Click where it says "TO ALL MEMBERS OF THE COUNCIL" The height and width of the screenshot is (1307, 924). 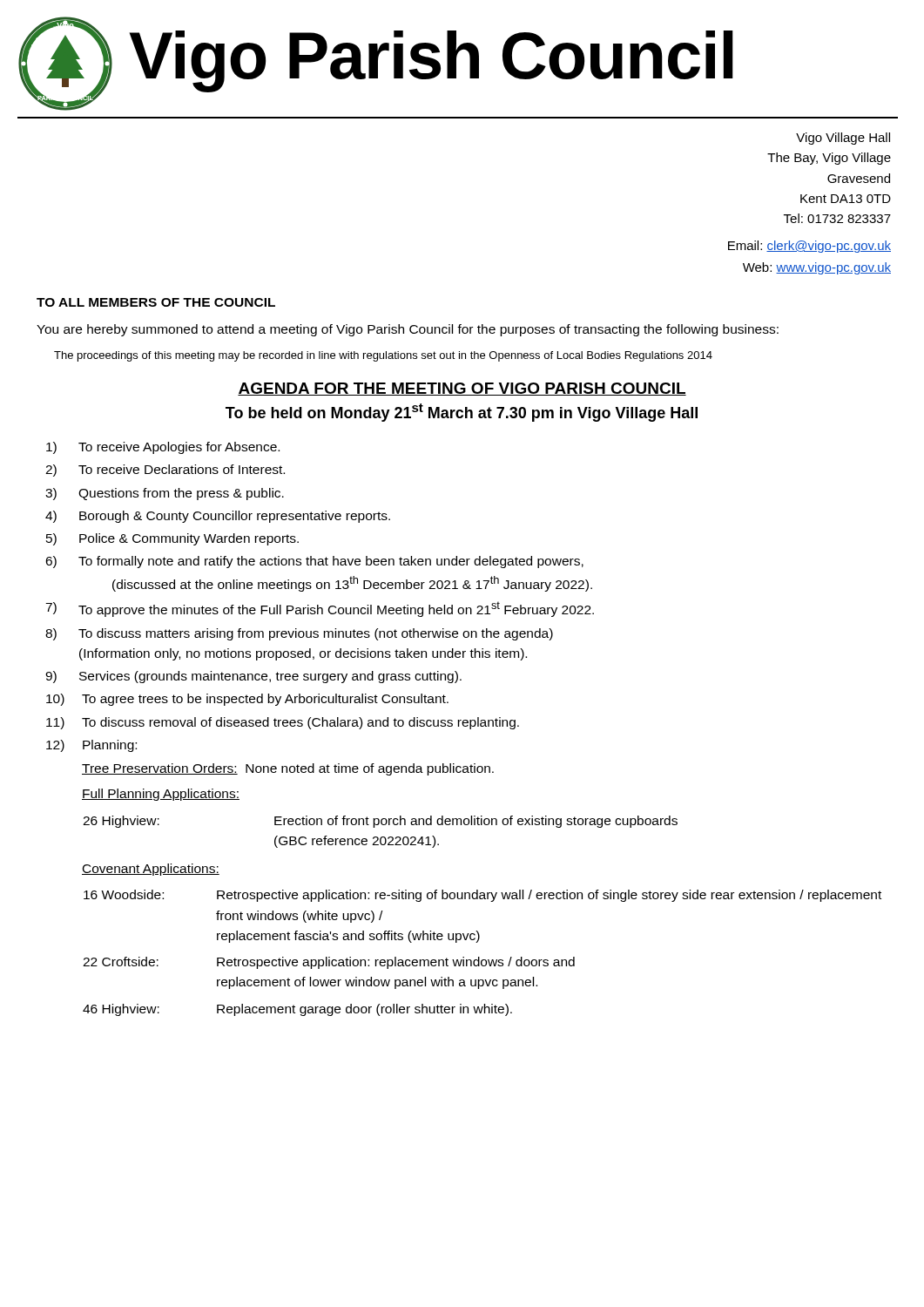(156, 302)
